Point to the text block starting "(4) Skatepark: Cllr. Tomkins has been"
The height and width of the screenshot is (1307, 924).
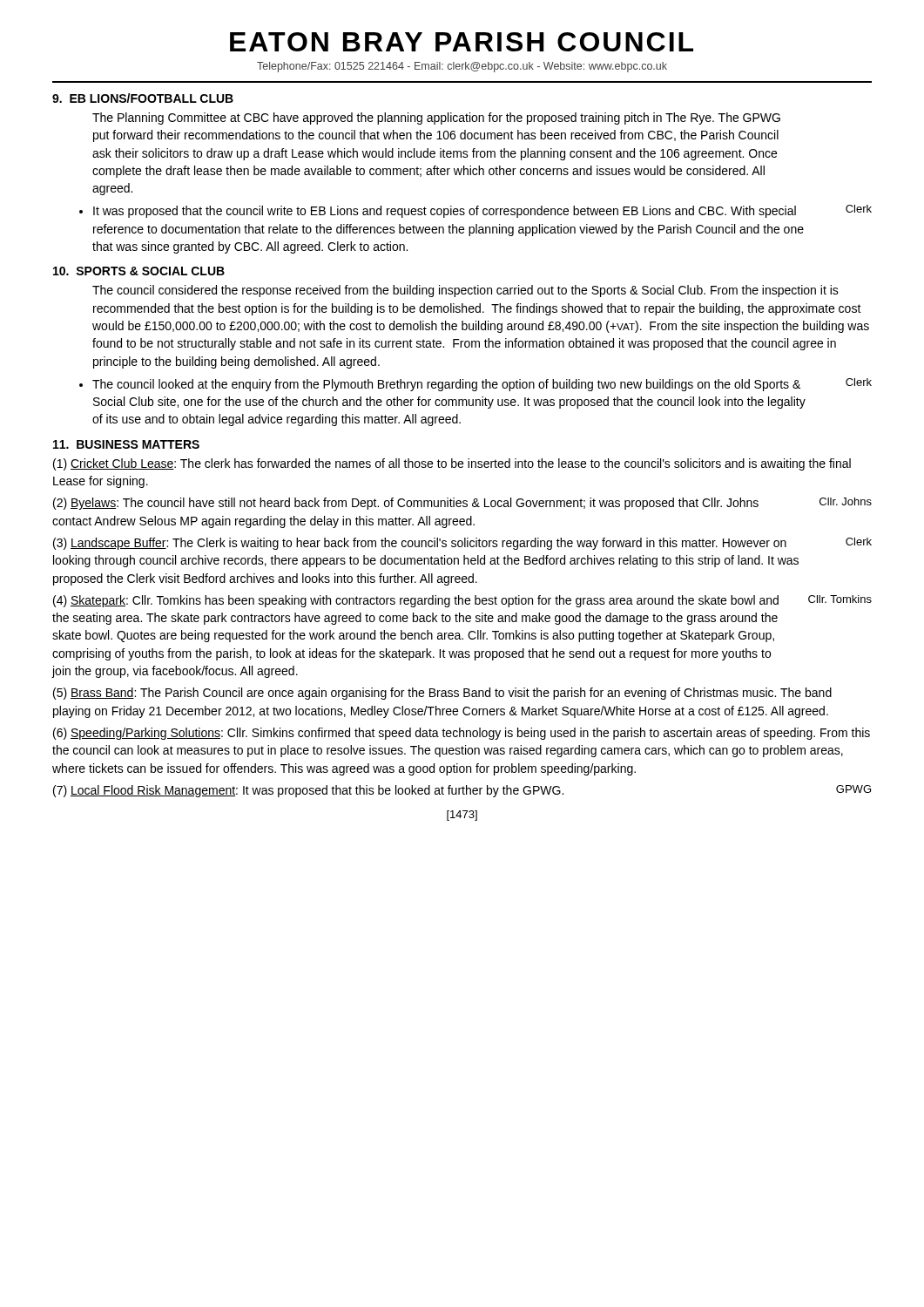[x=462, y=635]
